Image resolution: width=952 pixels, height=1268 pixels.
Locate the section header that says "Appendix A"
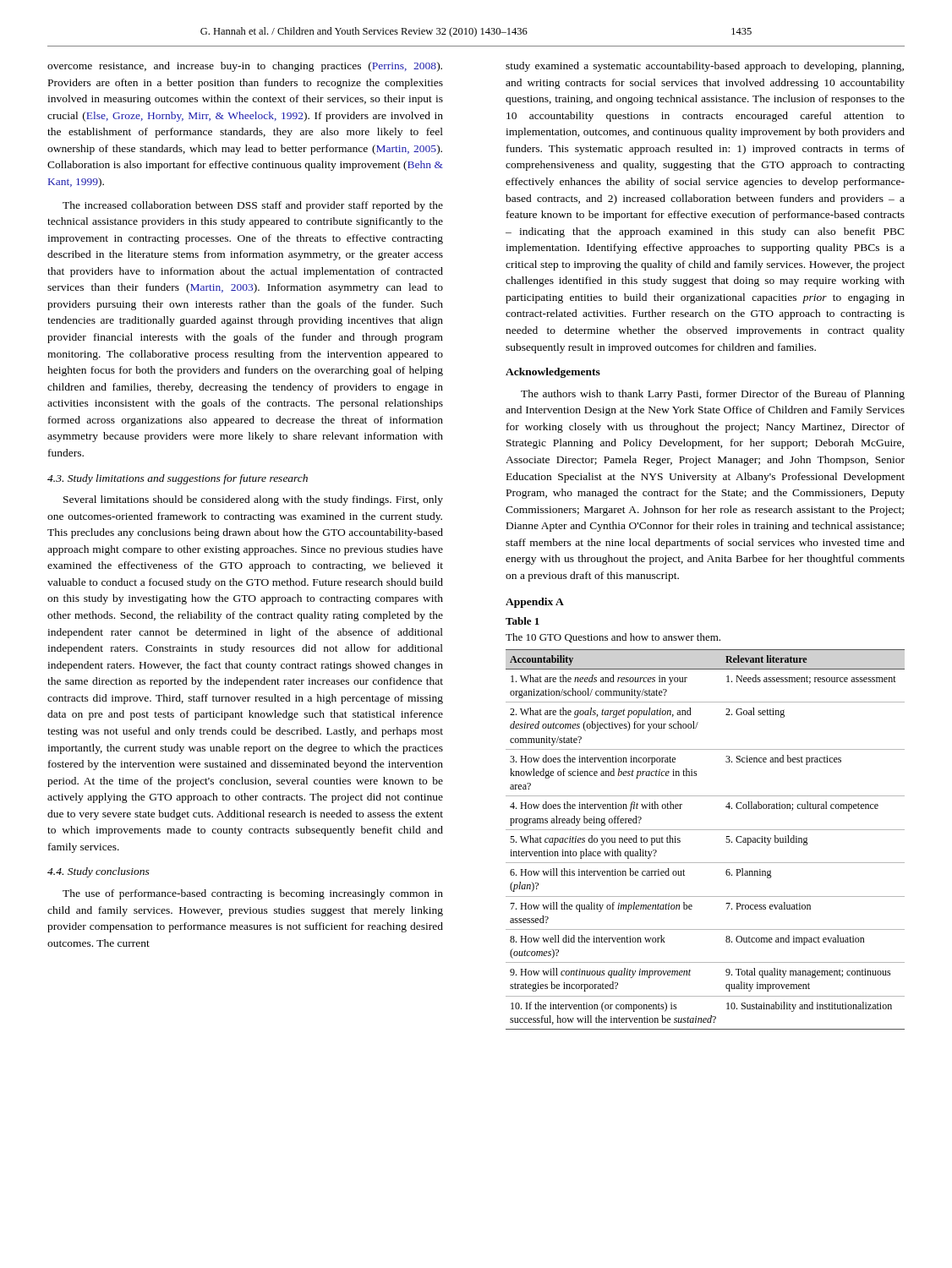tap(535, 602)
